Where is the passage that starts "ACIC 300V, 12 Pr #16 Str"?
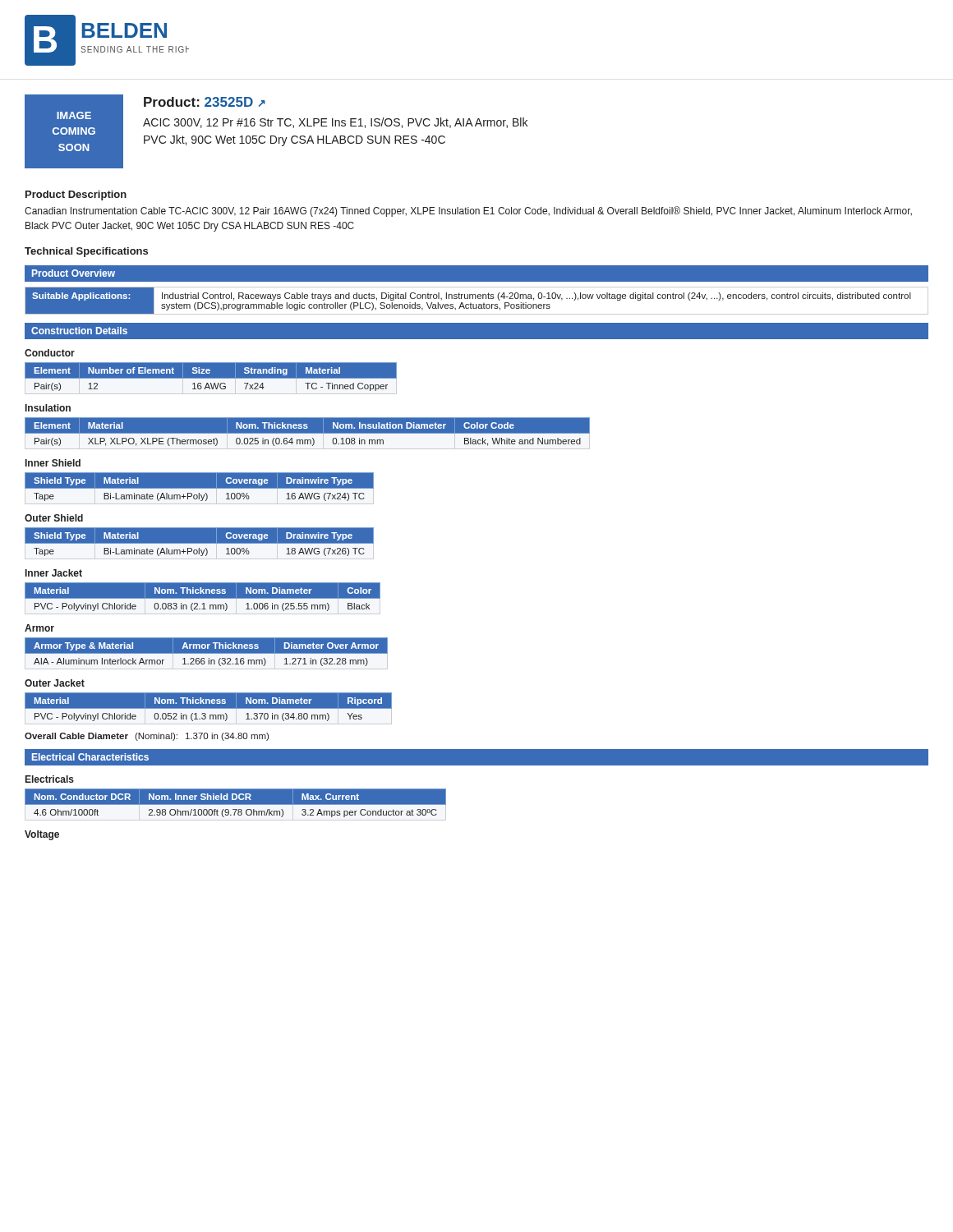 [x=335, y=131]
